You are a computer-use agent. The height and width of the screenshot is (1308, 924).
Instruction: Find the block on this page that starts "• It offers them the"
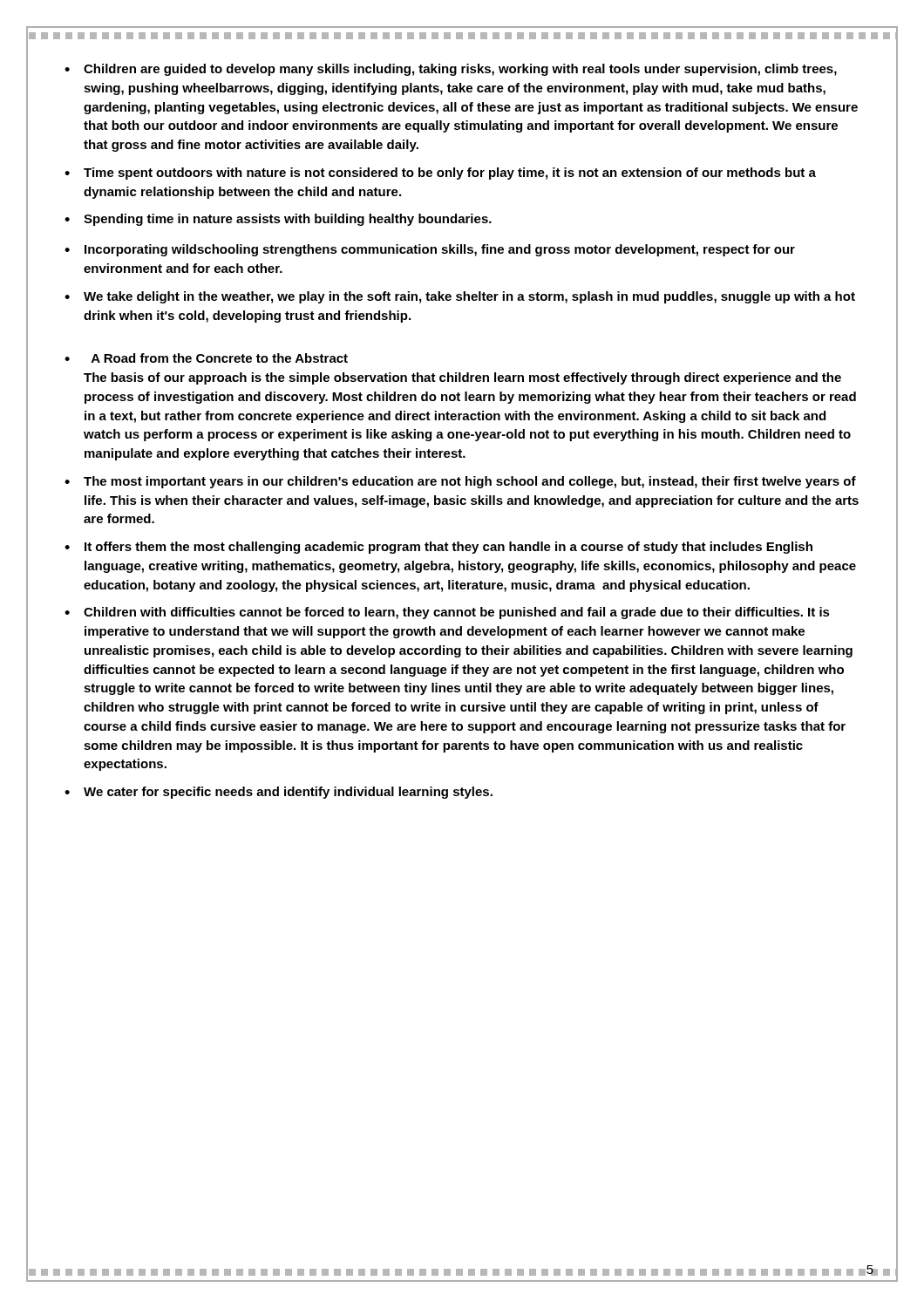point(462,566)
